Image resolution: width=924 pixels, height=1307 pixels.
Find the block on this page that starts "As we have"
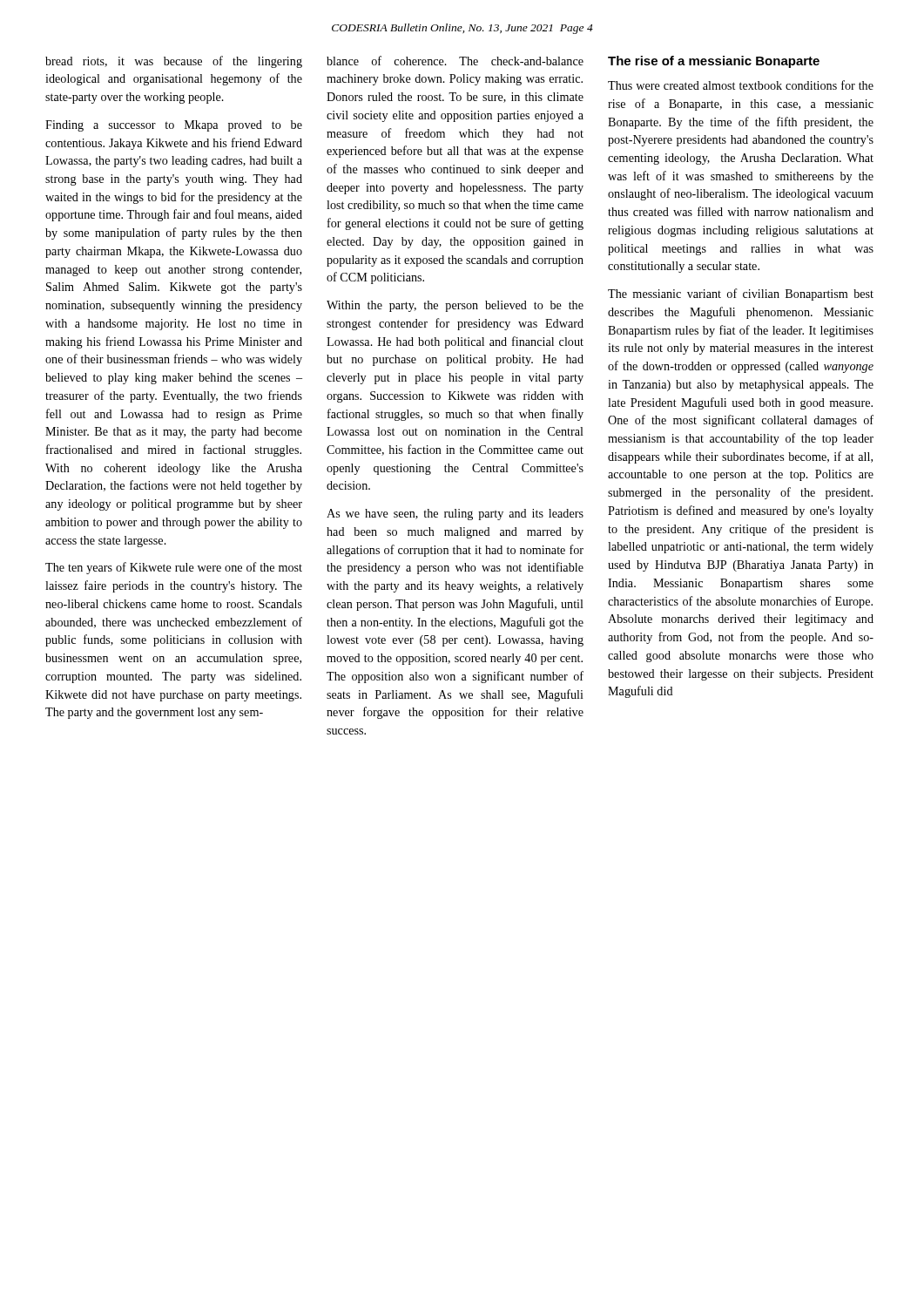[455, 622]
